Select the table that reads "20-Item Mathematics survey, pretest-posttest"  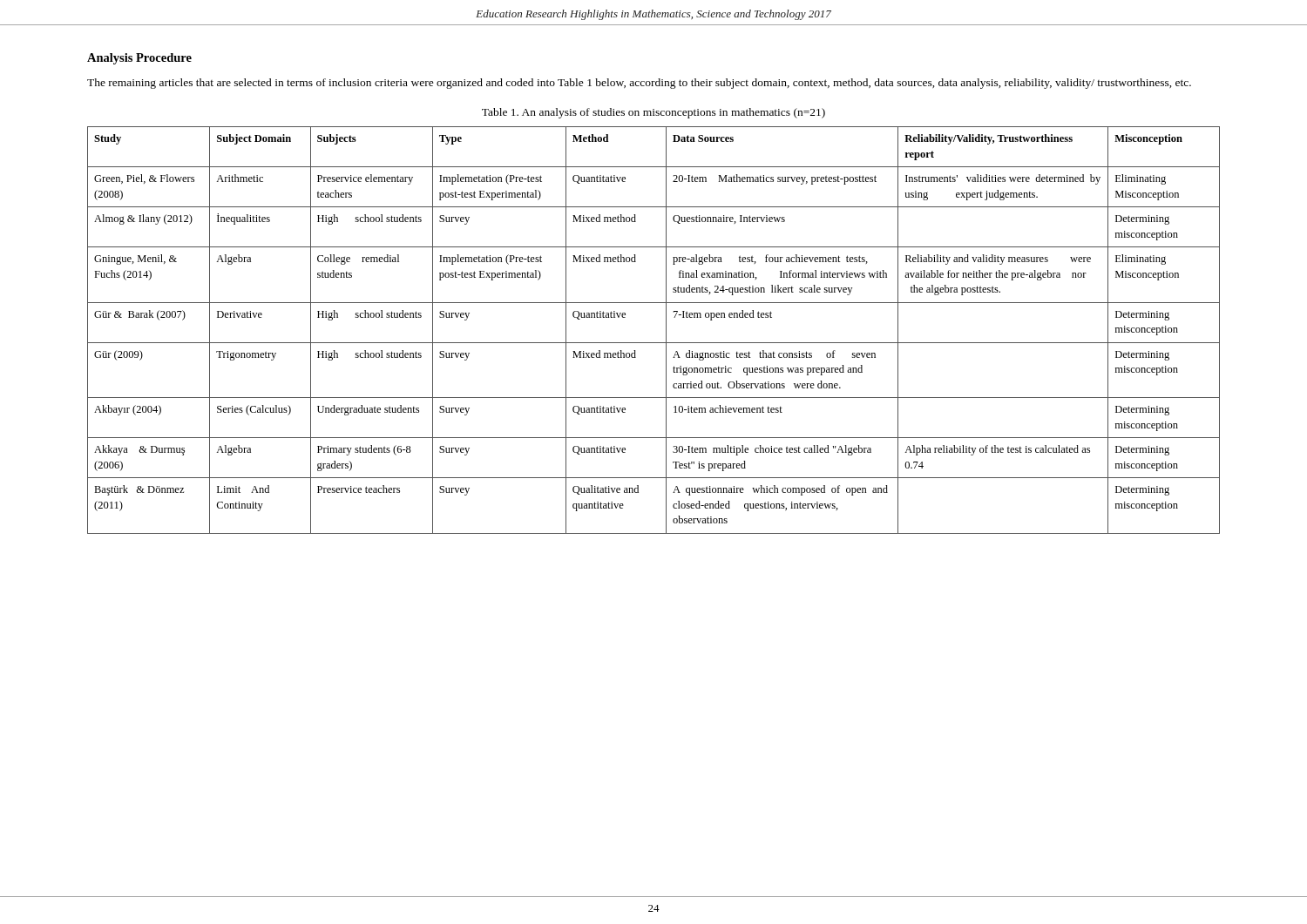coord(654,330)
